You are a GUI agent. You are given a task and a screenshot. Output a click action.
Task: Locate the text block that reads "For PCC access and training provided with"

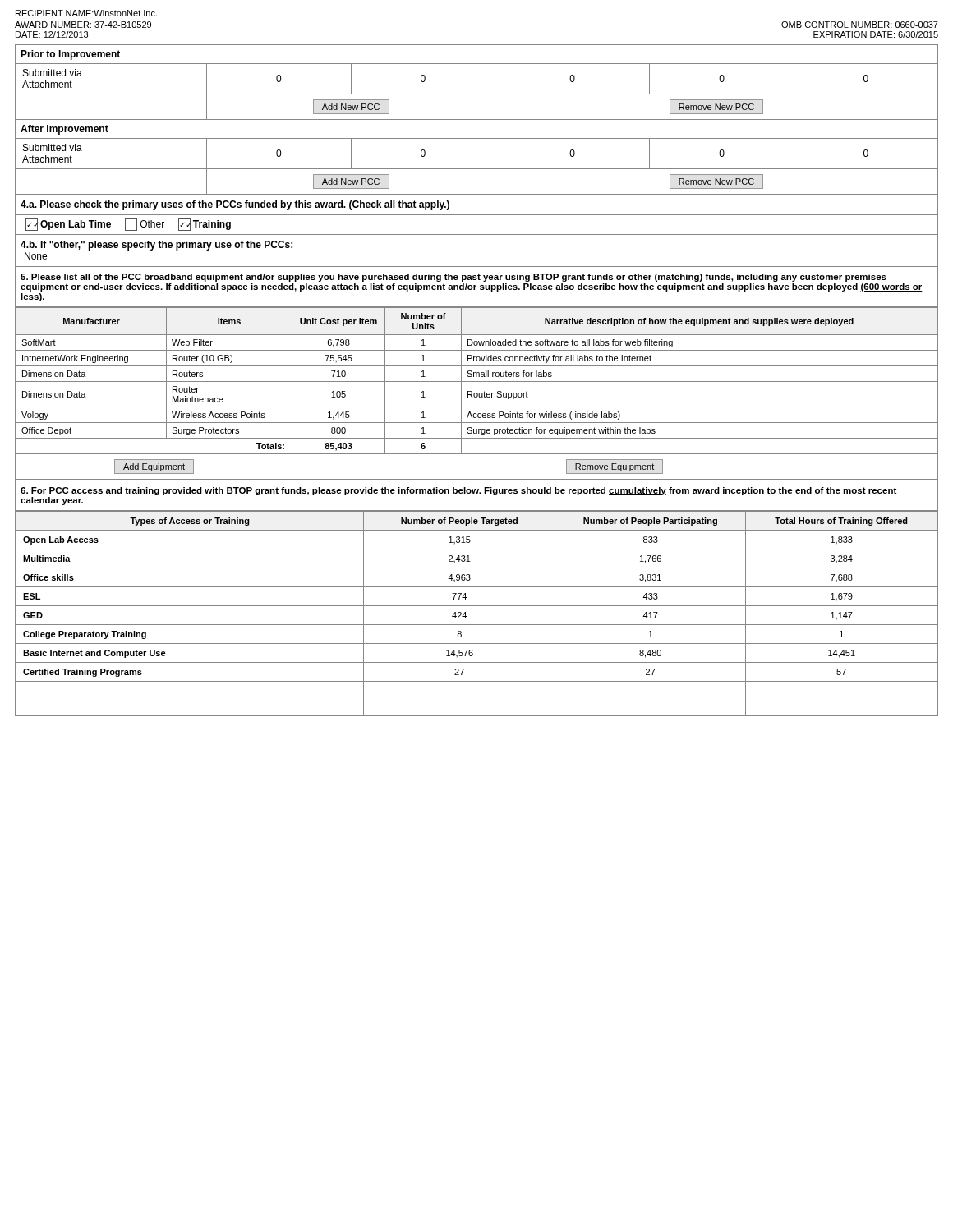tap(459, 496)
